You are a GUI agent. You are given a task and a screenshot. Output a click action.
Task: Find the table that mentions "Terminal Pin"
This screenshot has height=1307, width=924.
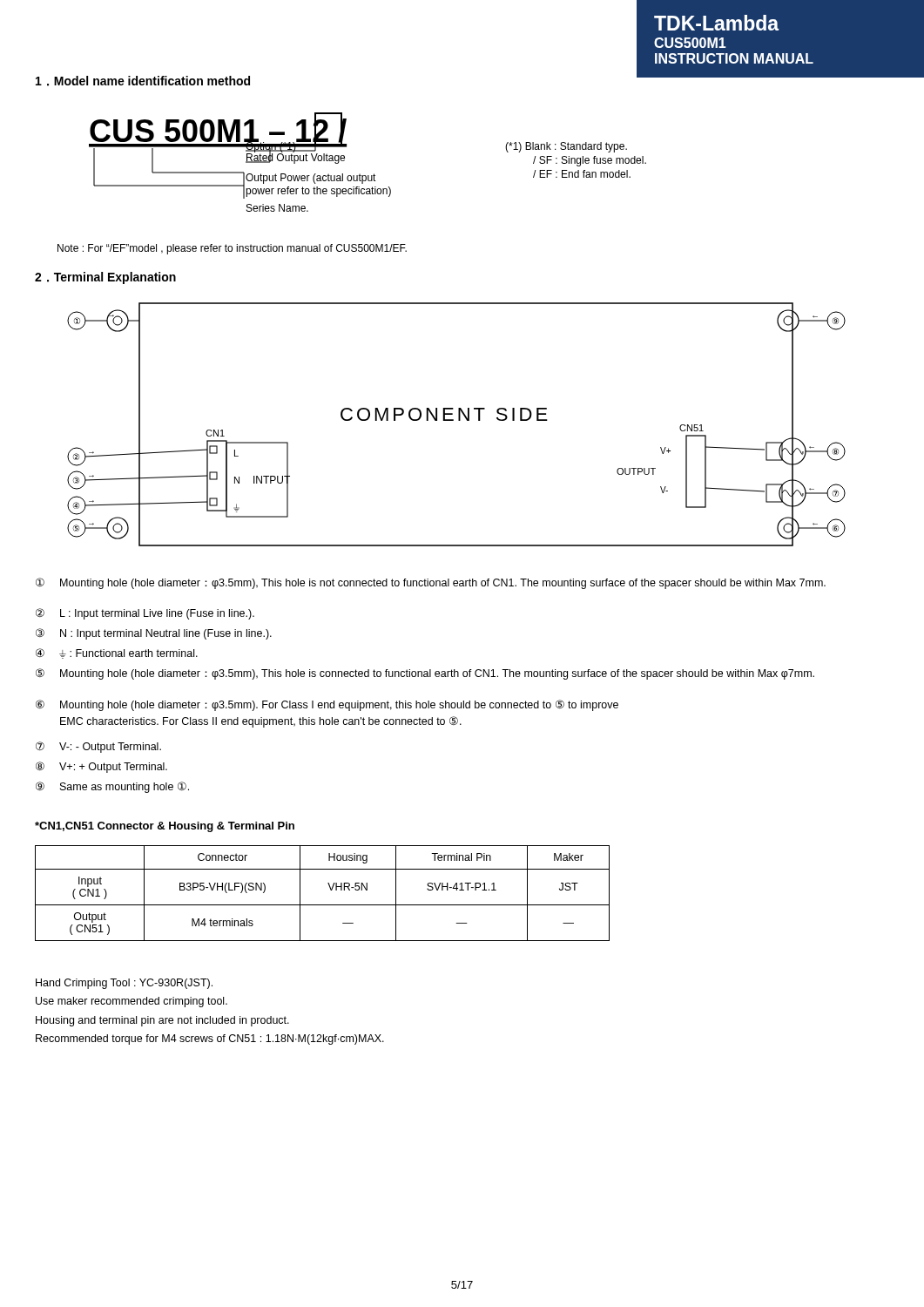(322, 893)
